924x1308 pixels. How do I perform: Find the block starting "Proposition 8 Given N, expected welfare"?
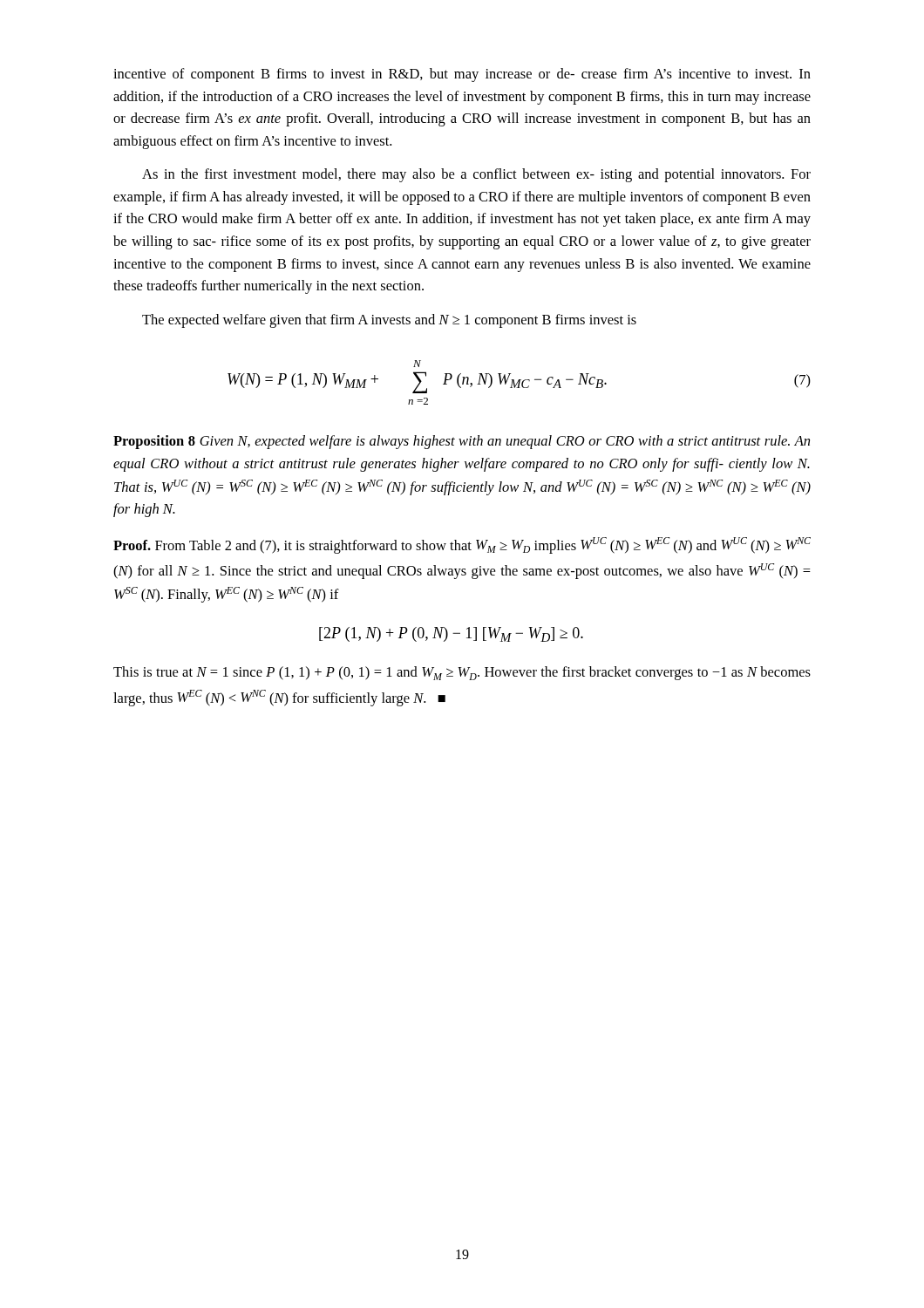(462, 475)
